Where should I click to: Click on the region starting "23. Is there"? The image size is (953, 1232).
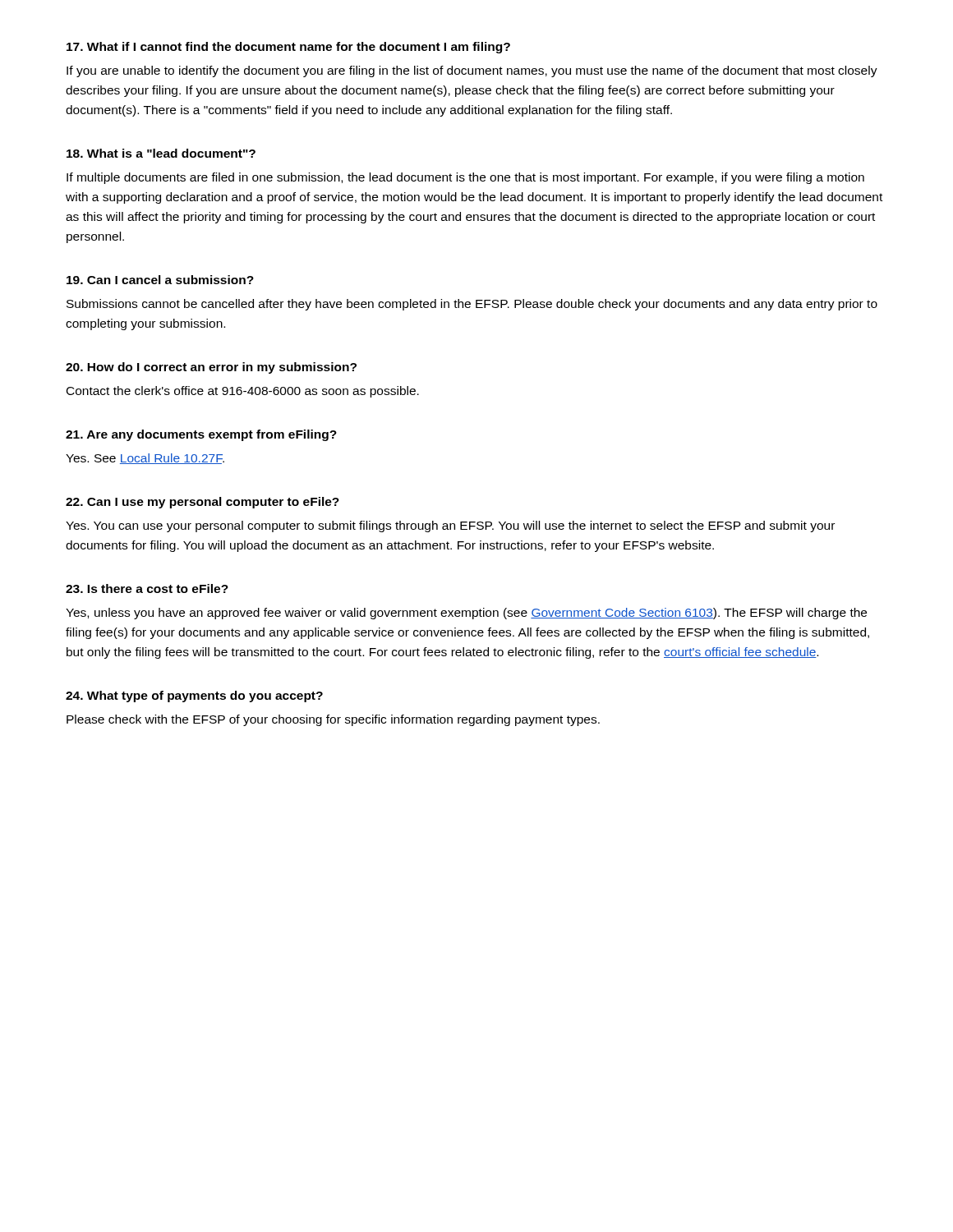147,589
